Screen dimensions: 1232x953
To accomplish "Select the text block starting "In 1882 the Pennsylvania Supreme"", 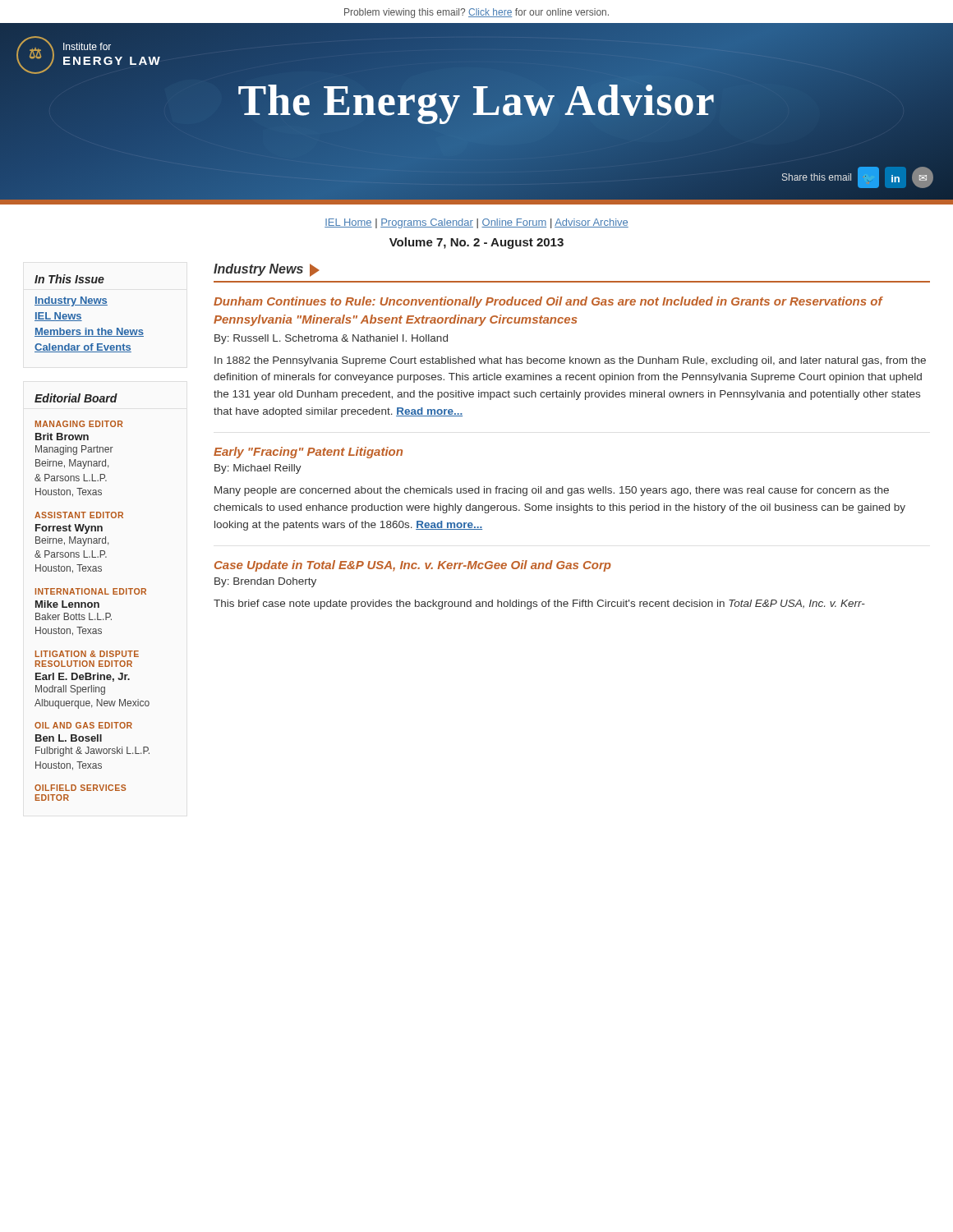I will click(570, 385).
